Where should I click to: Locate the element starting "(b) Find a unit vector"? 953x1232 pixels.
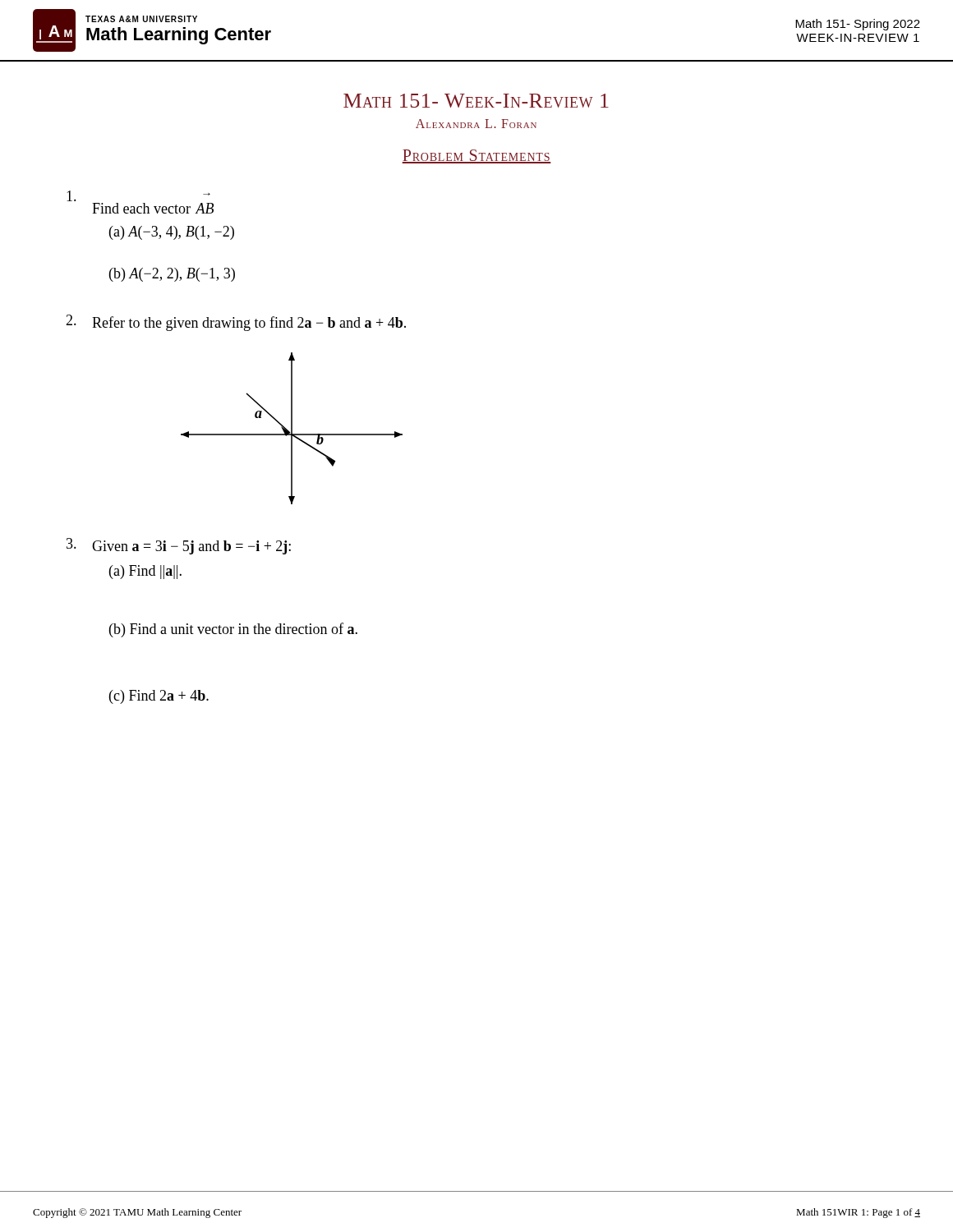tap(233, 629)
